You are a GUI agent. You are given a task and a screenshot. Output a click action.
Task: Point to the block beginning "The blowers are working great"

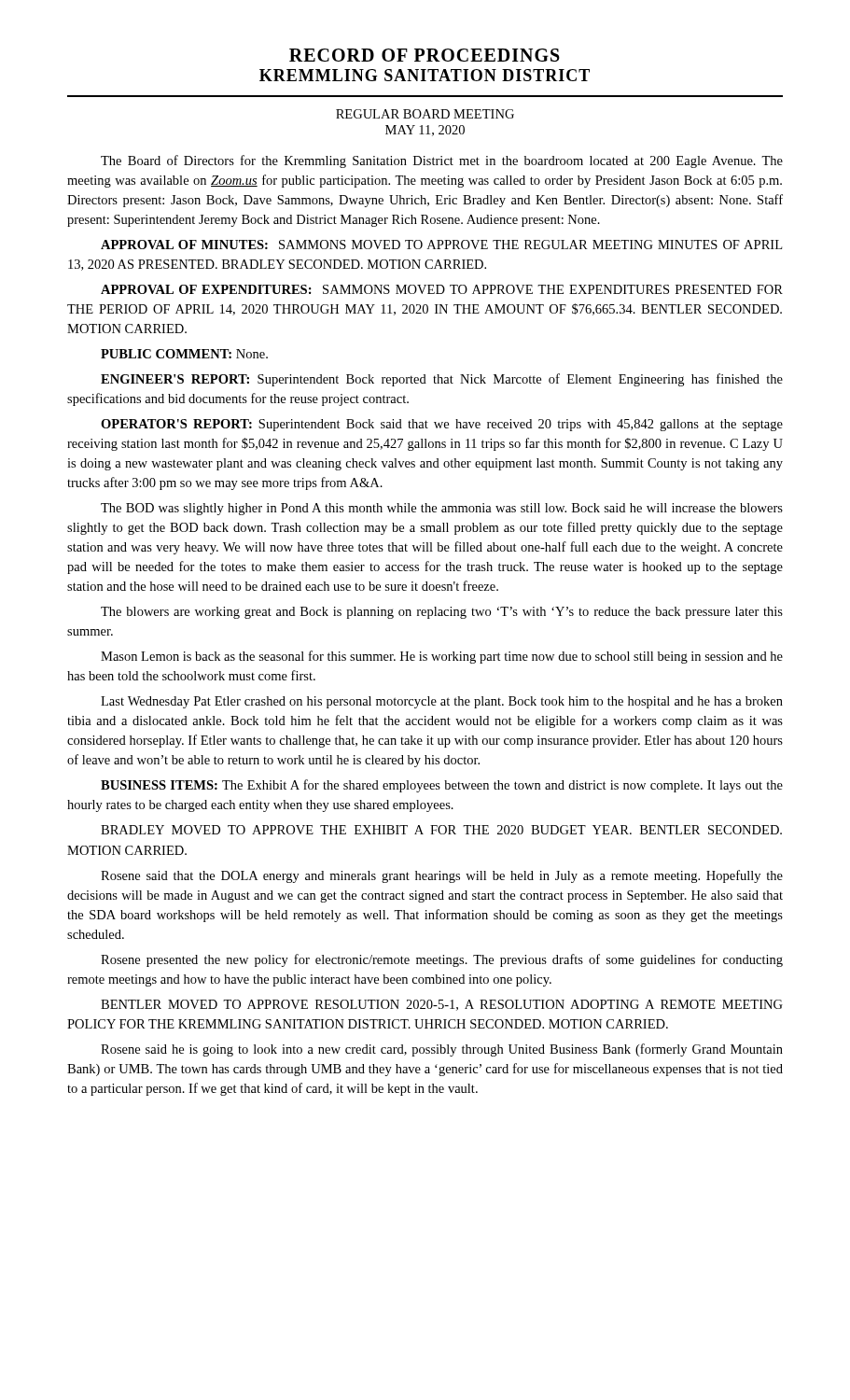coord(425,621)
